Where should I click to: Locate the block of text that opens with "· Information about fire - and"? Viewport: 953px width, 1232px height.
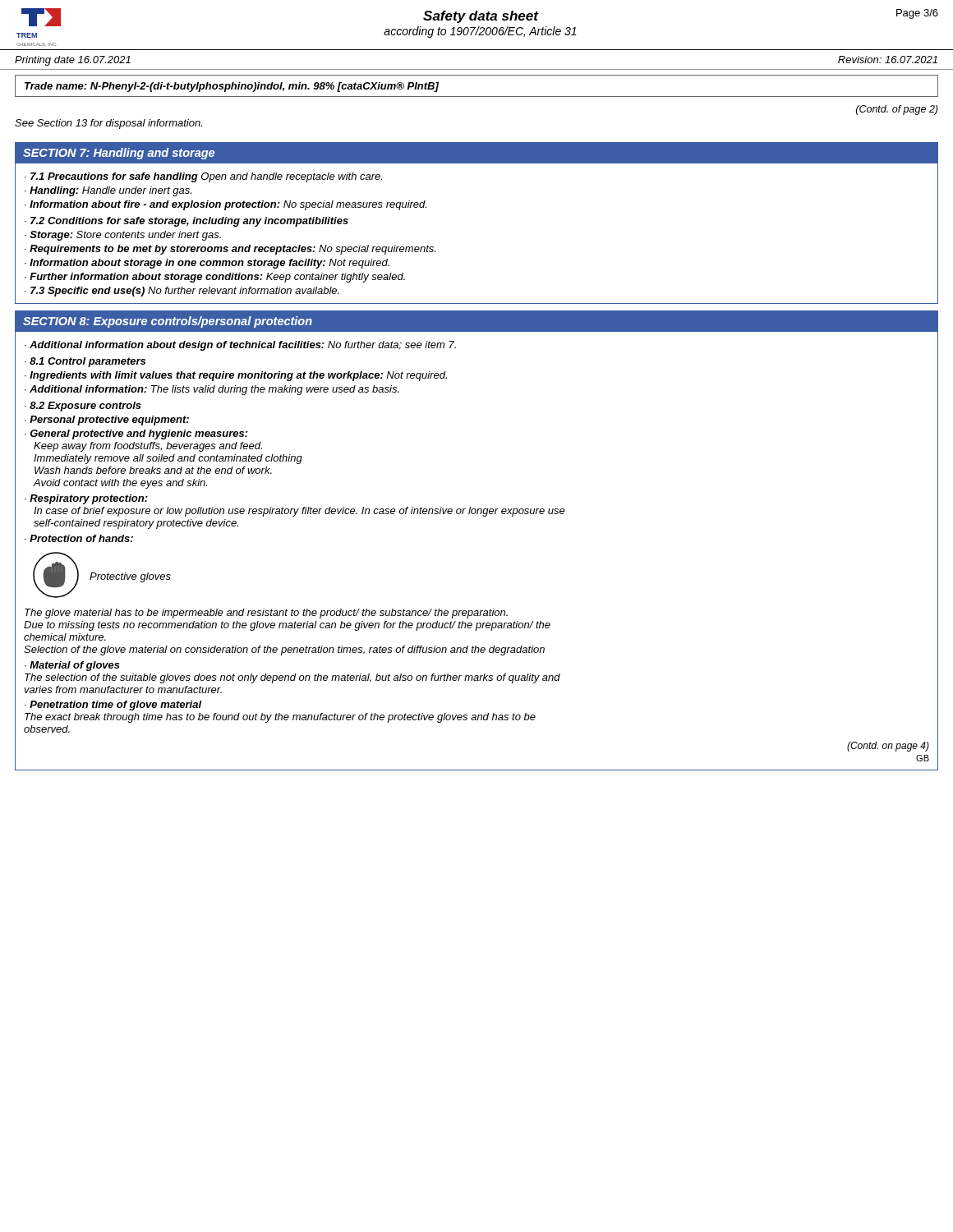226,204
